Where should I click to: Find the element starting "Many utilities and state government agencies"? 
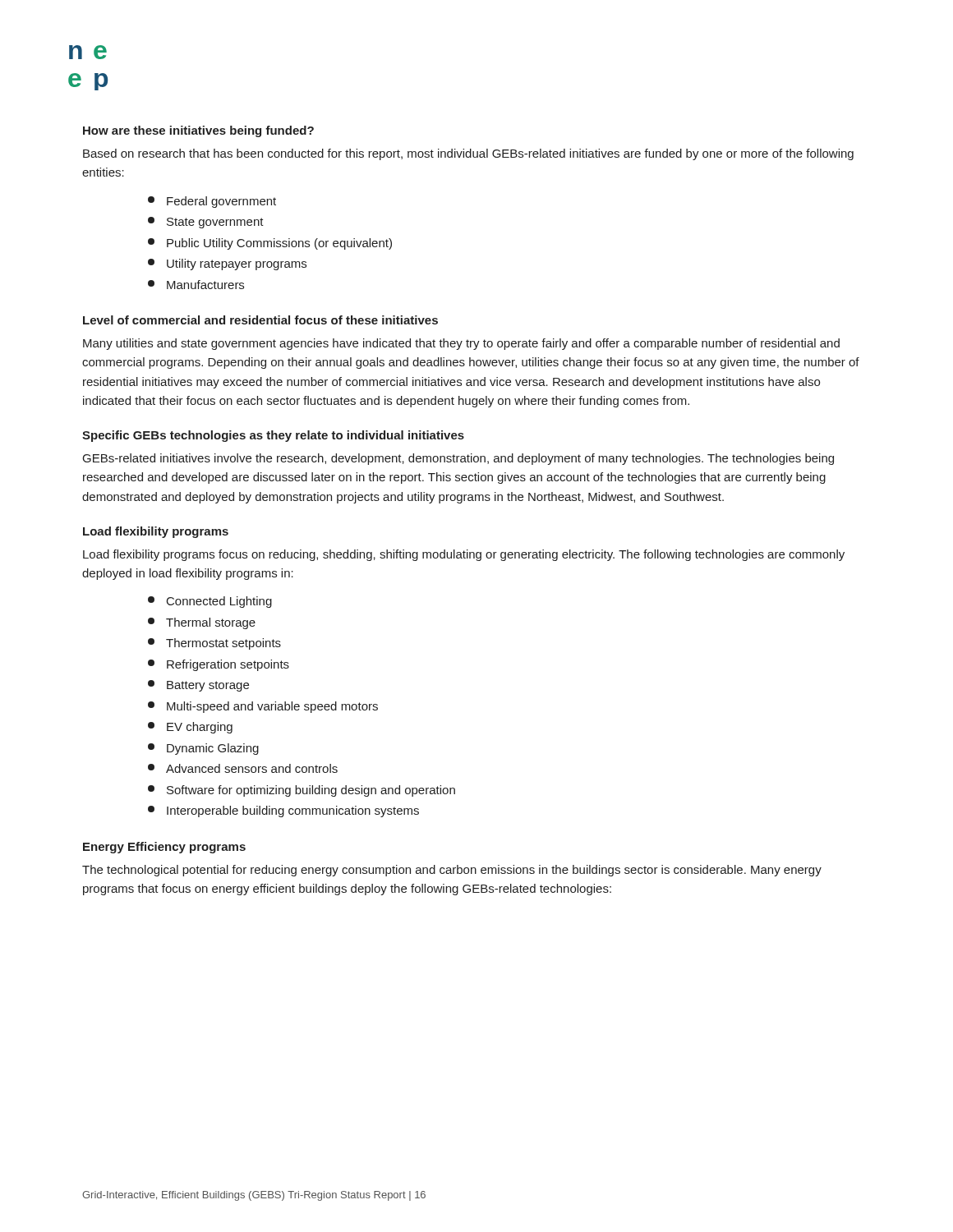tap(471, 372)
